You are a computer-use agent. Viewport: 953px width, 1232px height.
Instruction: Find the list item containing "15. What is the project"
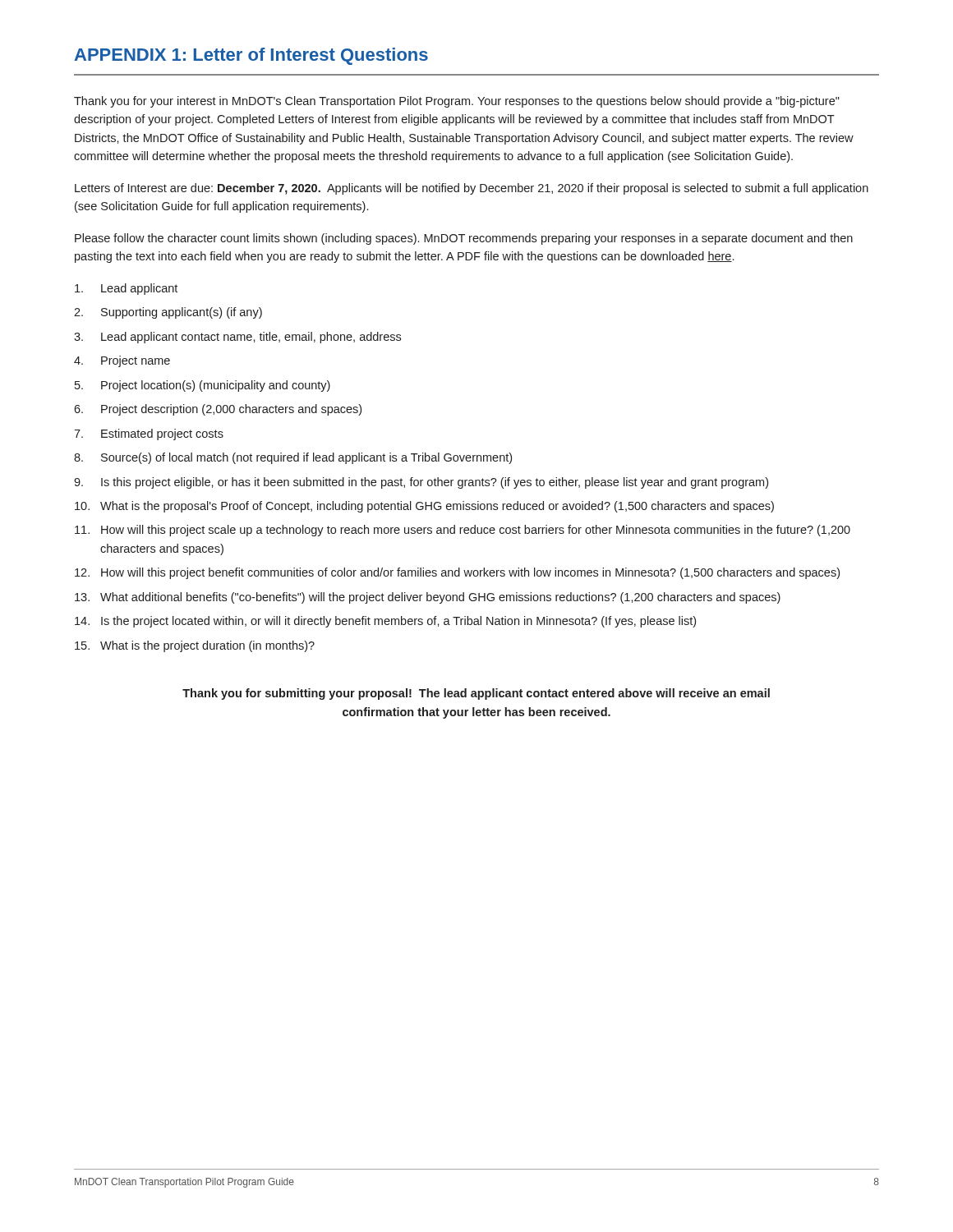195,646
